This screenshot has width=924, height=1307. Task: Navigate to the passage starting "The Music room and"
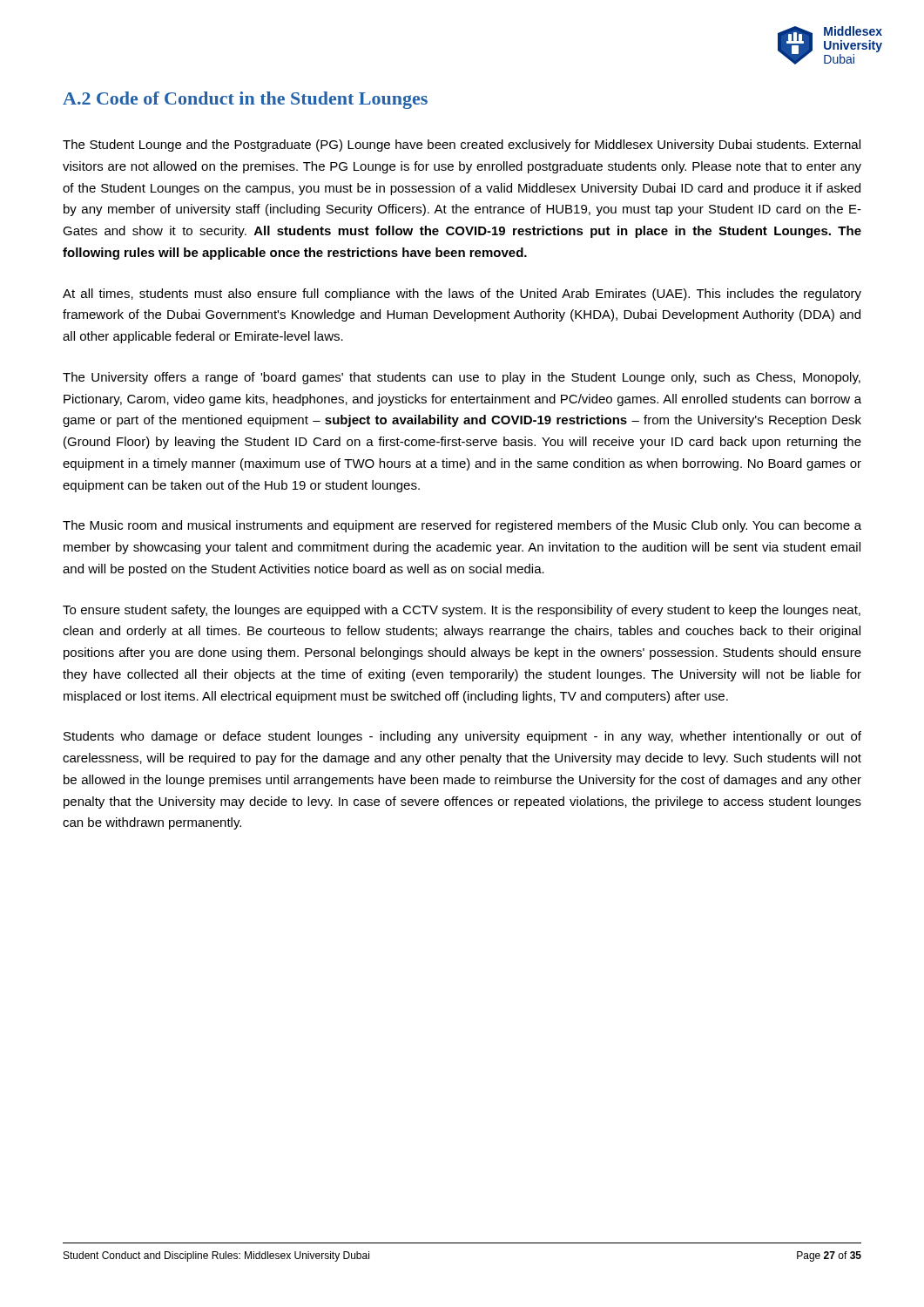[x=462, y=547]
